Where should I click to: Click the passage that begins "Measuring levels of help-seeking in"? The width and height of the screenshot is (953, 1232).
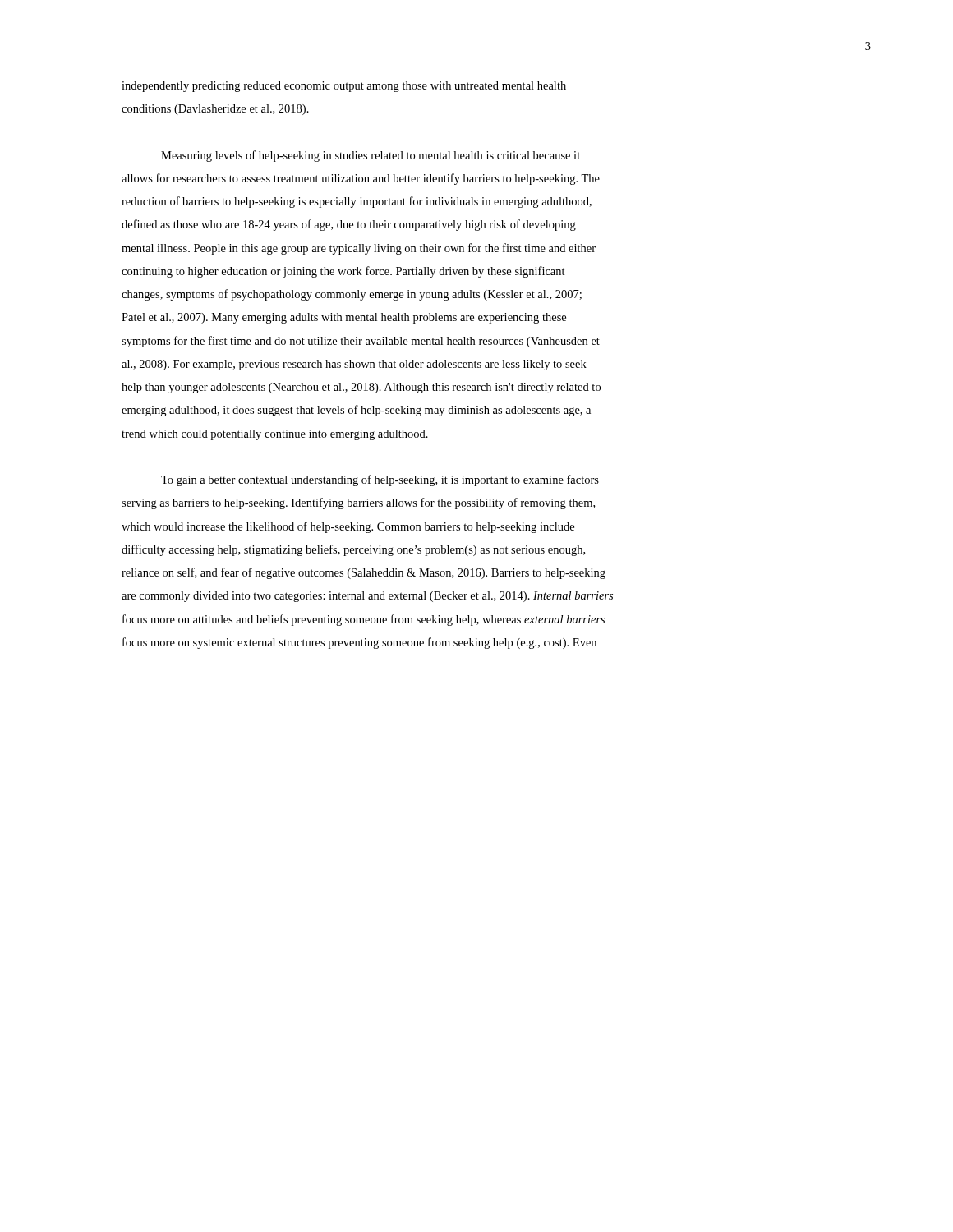476,294
